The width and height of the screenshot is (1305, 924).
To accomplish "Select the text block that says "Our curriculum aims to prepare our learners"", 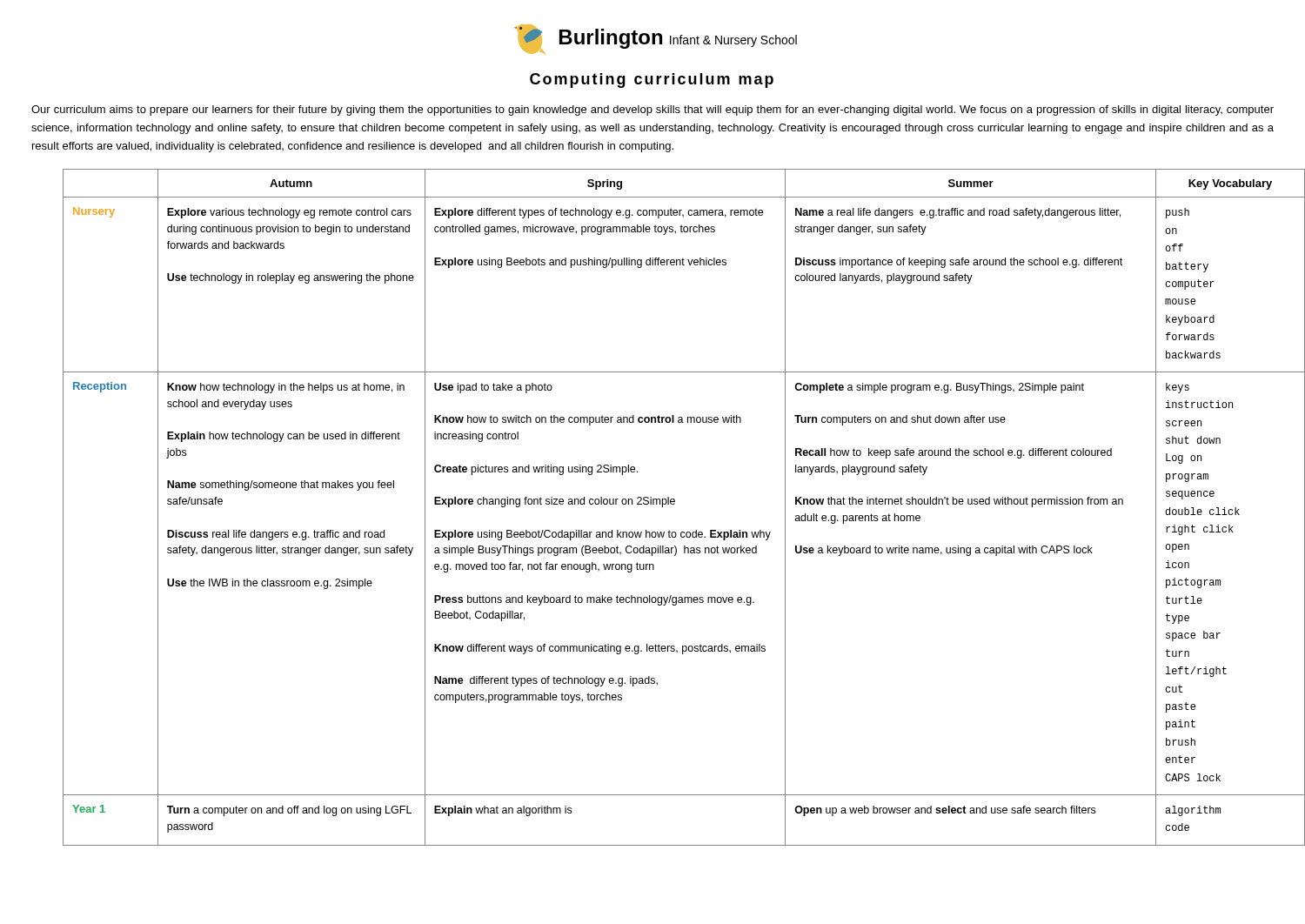I will coord(652,127).
